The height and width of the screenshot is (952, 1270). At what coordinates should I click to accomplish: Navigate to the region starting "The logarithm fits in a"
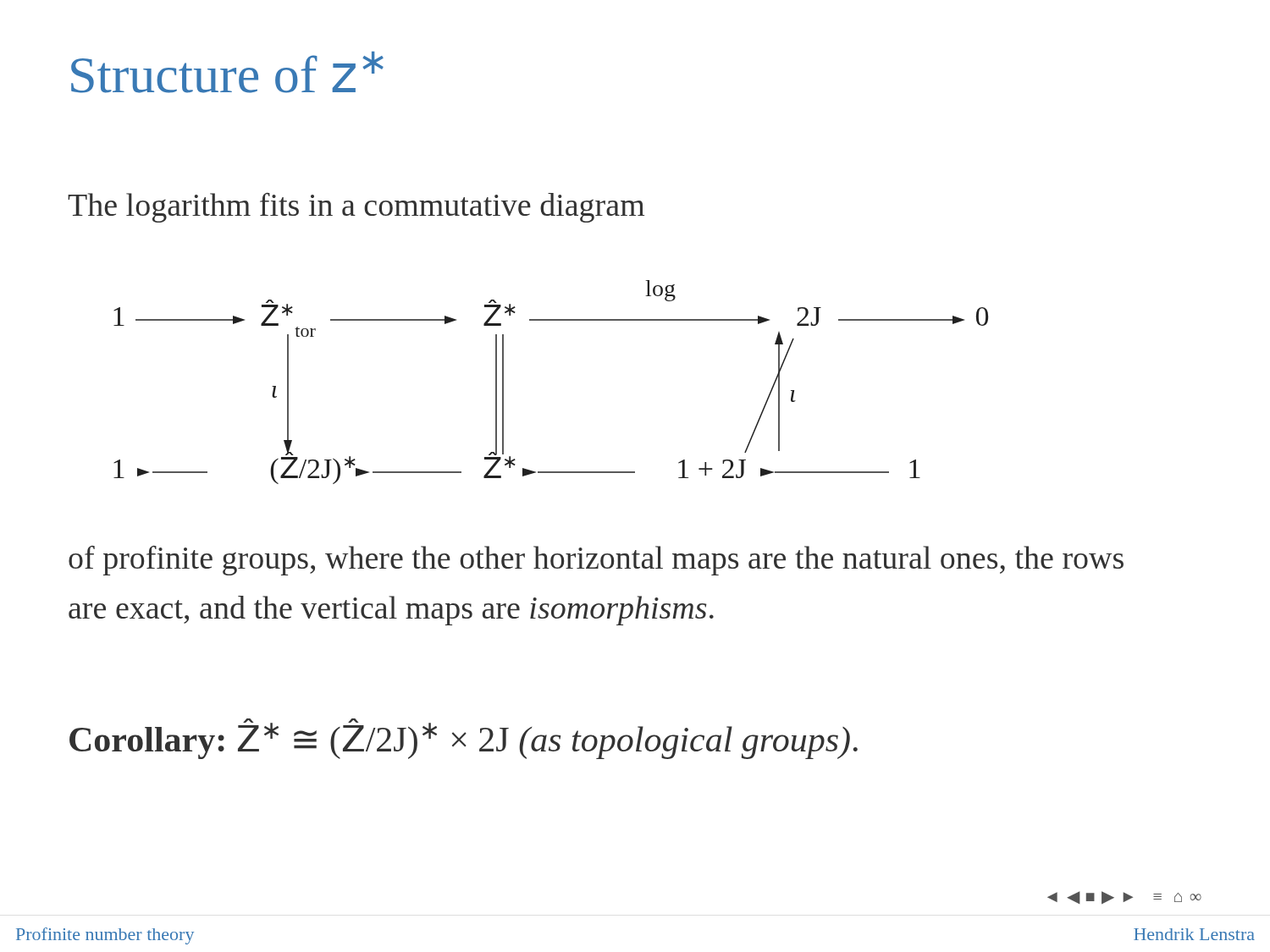pyautogui.click(x=356, y=205)
